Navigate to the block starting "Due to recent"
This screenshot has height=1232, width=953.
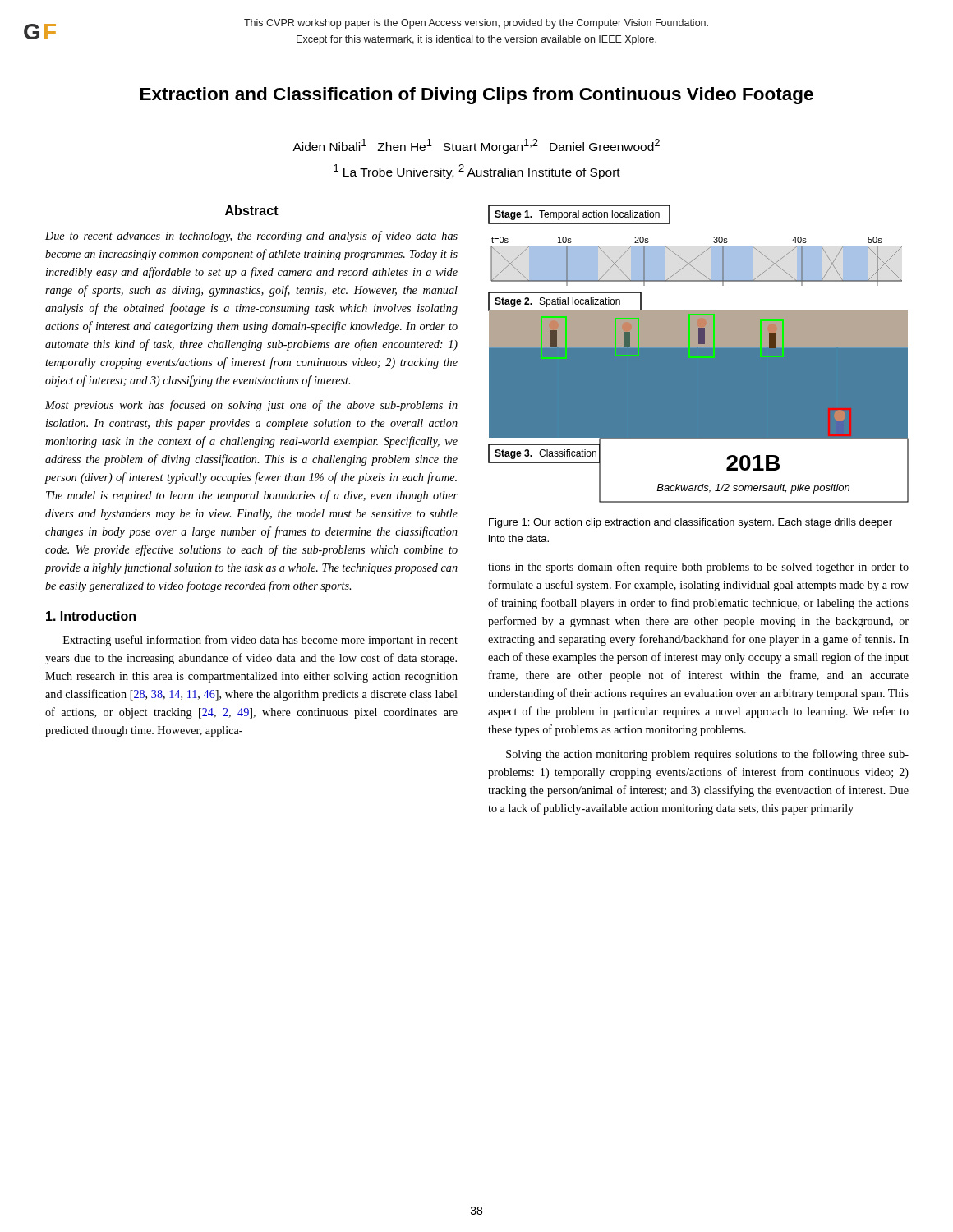pyautogui.click(x=251, y=411)
